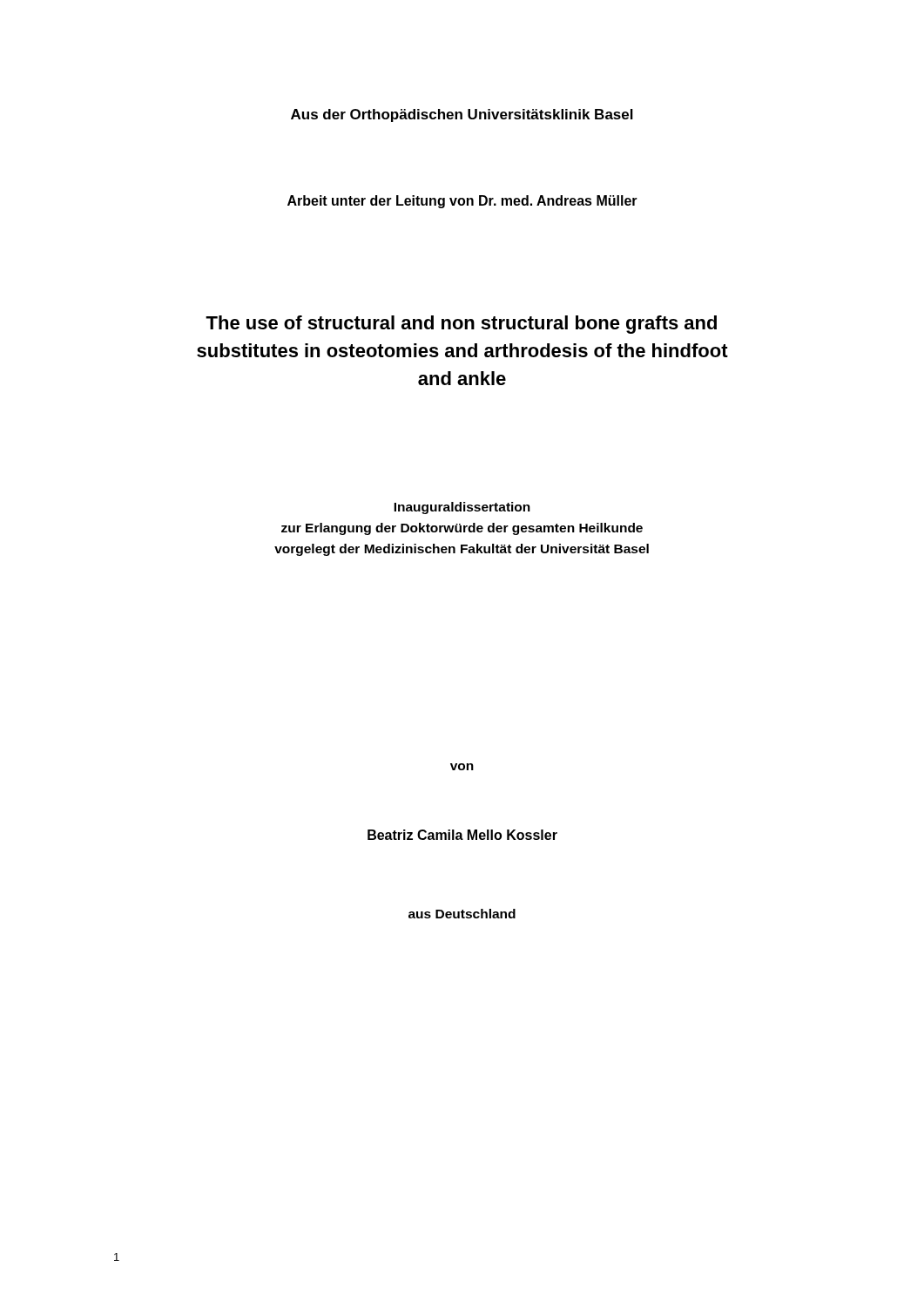
Task: Click the passage that begins "Inauguraldissertation zur Erlangung der Doktorwürde der gesamten"
Action: click(x=462, y=528)
